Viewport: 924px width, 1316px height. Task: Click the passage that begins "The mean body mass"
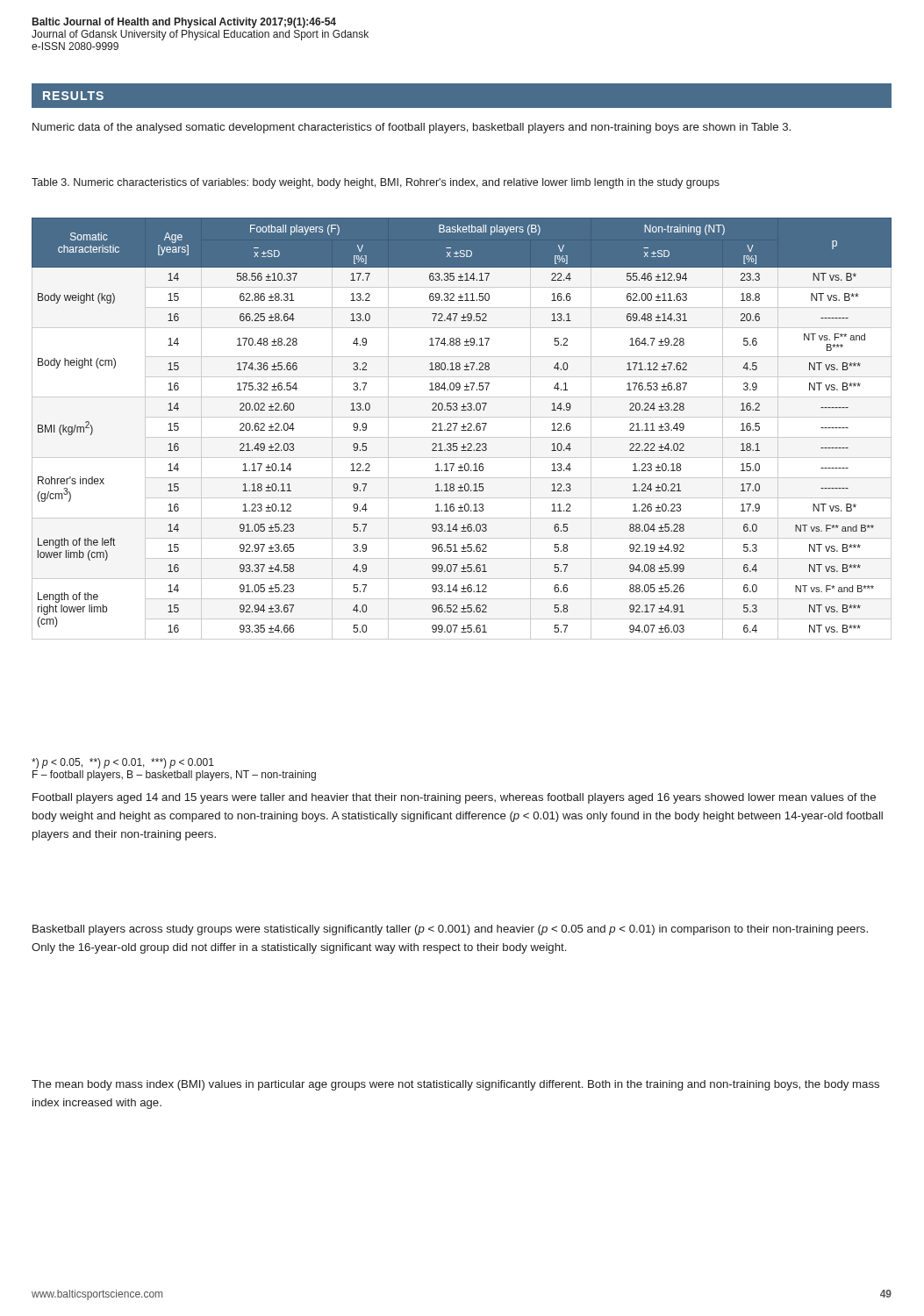click(x=456, y=1093)
